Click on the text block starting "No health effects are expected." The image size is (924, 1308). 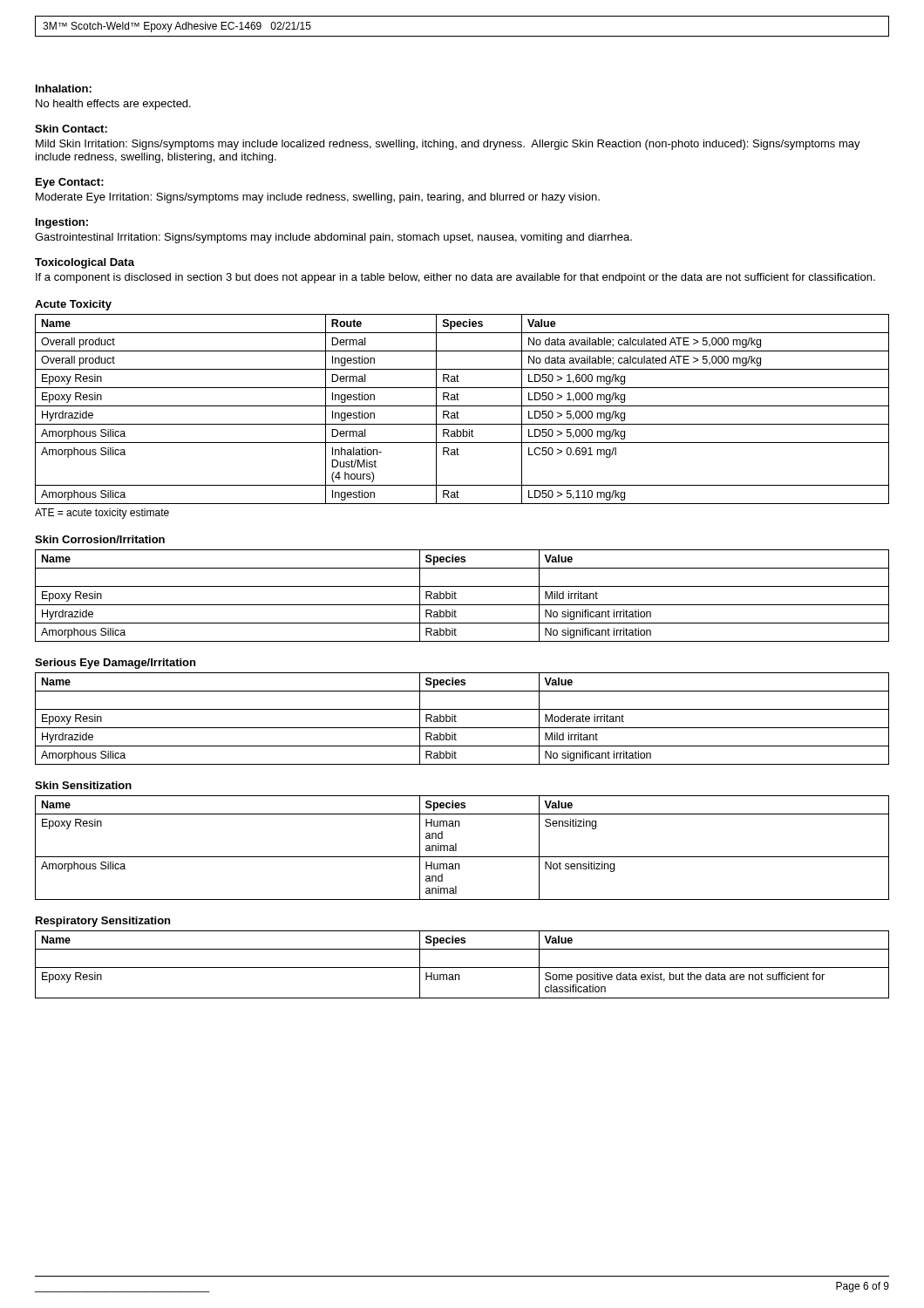pyautogui.click(x=113, y=103)
